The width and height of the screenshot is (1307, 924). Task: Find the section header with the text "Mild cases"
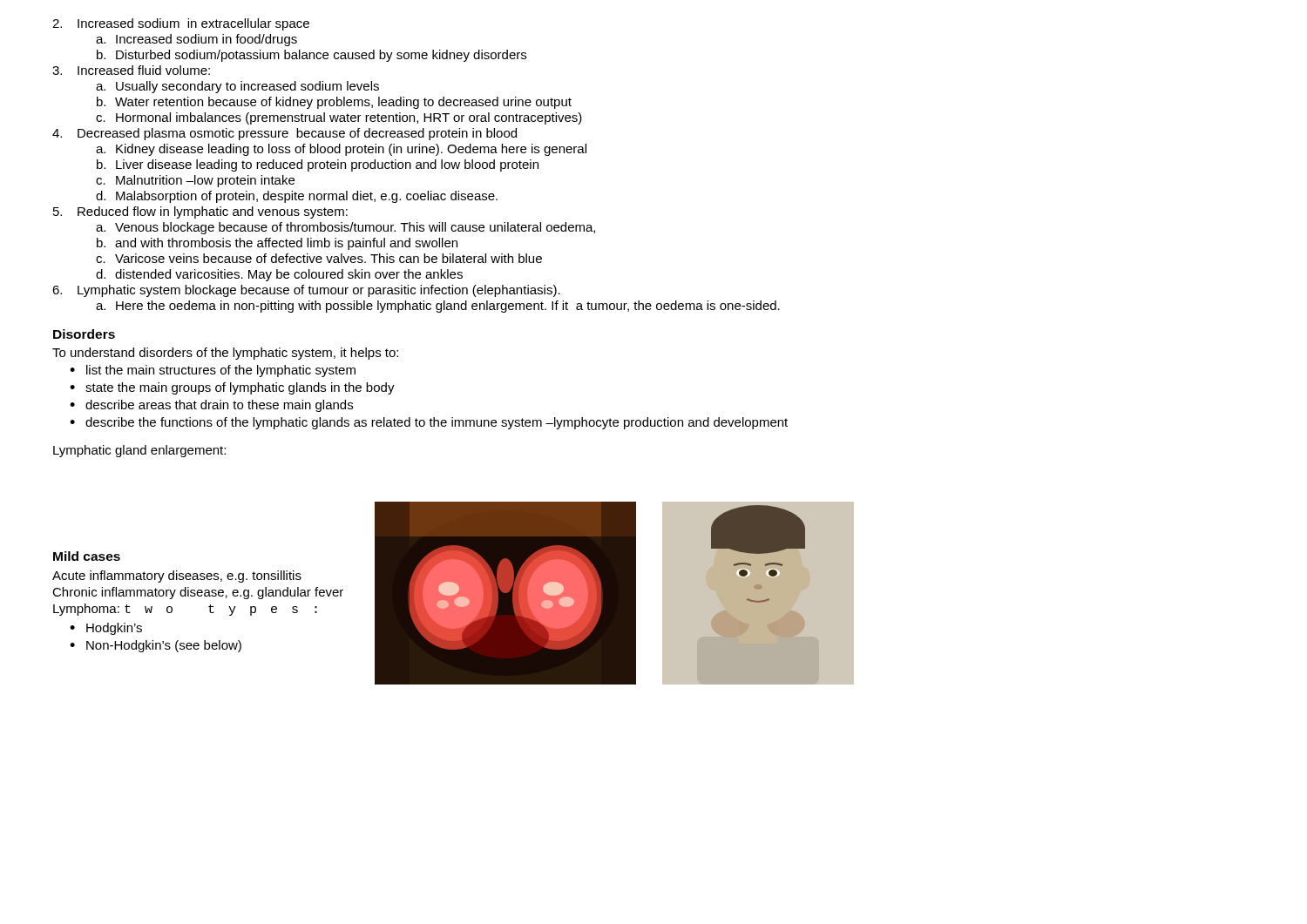[x=86, y=556]
